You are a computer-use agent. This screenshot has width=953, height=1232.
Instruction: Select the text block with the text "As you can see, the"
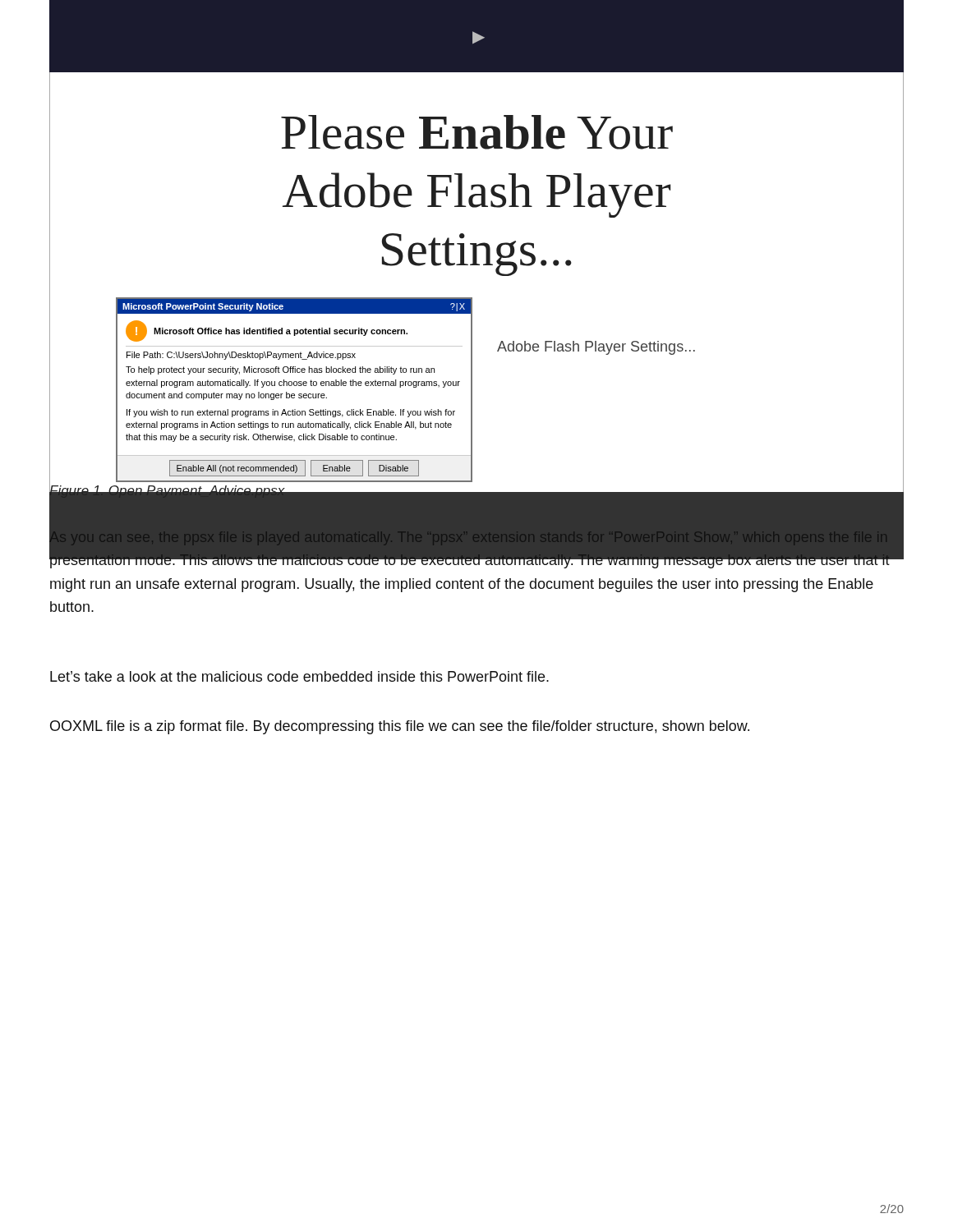pos(469,572)
